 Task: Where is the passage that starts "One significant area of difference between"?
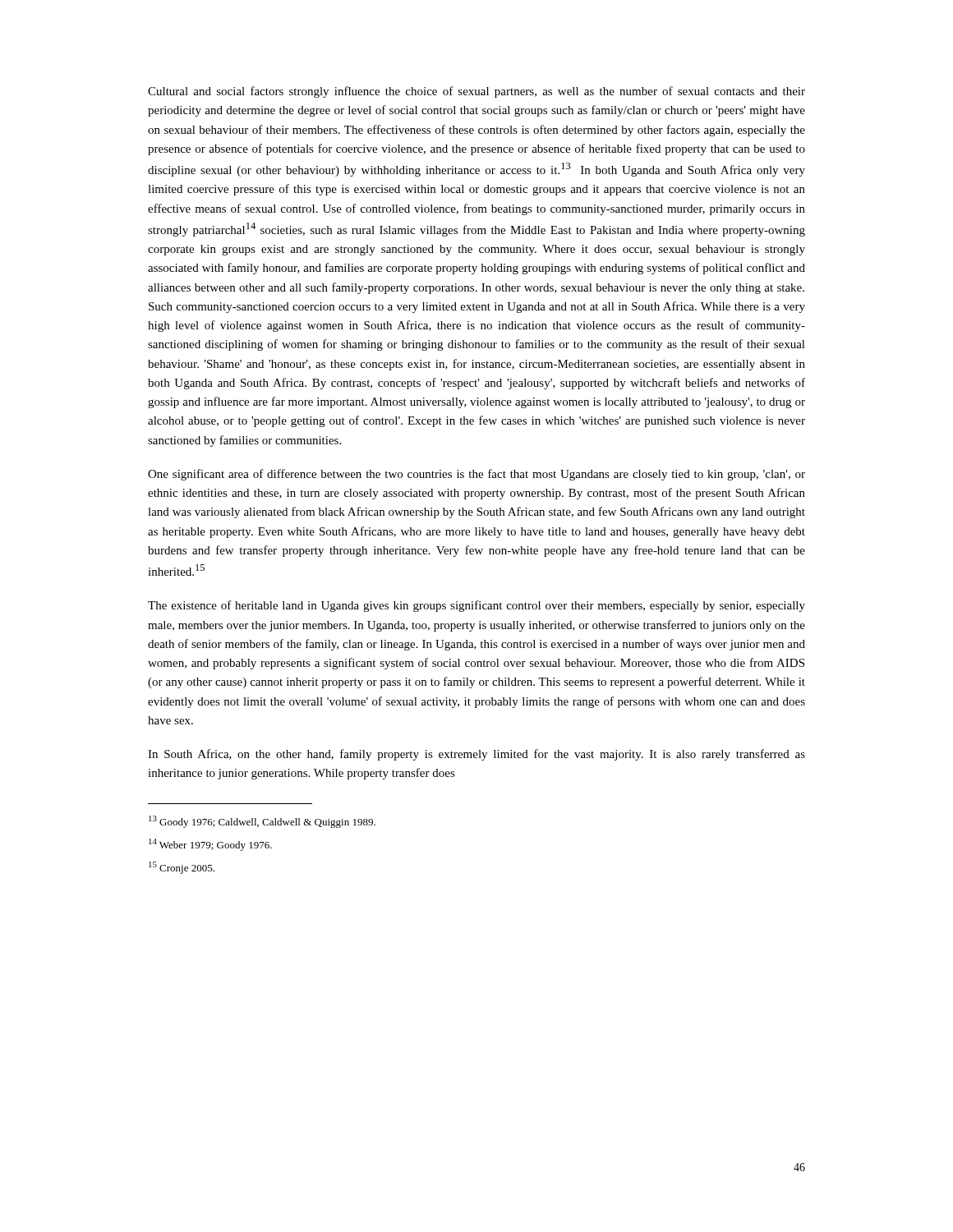476,523
